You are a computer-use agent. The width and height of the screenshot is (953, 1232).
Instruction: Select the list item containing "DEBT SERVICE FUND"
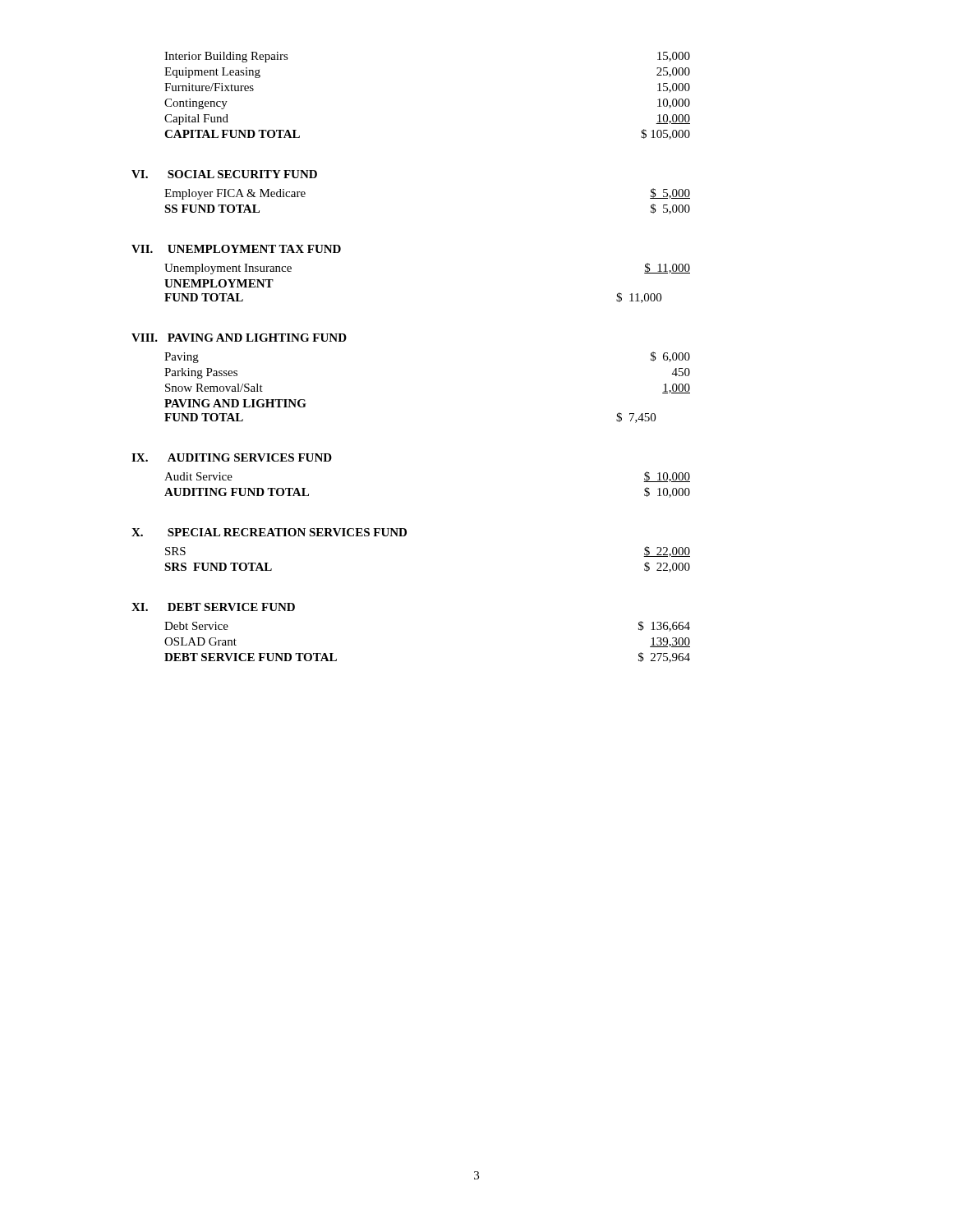pos(251,657)
